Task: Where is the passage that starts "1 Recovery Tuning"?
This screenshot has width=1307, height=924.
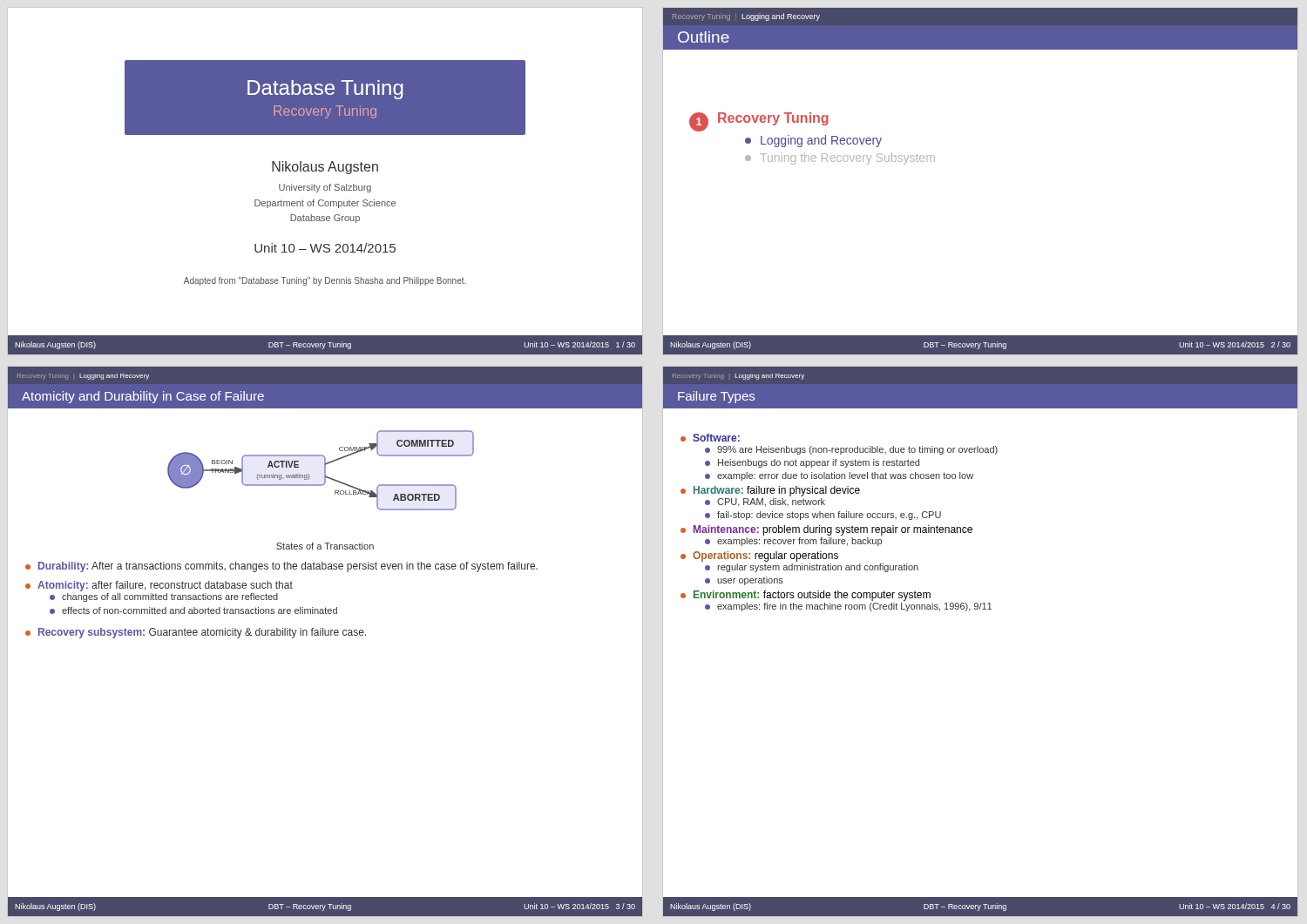Action: coord(812,138)
